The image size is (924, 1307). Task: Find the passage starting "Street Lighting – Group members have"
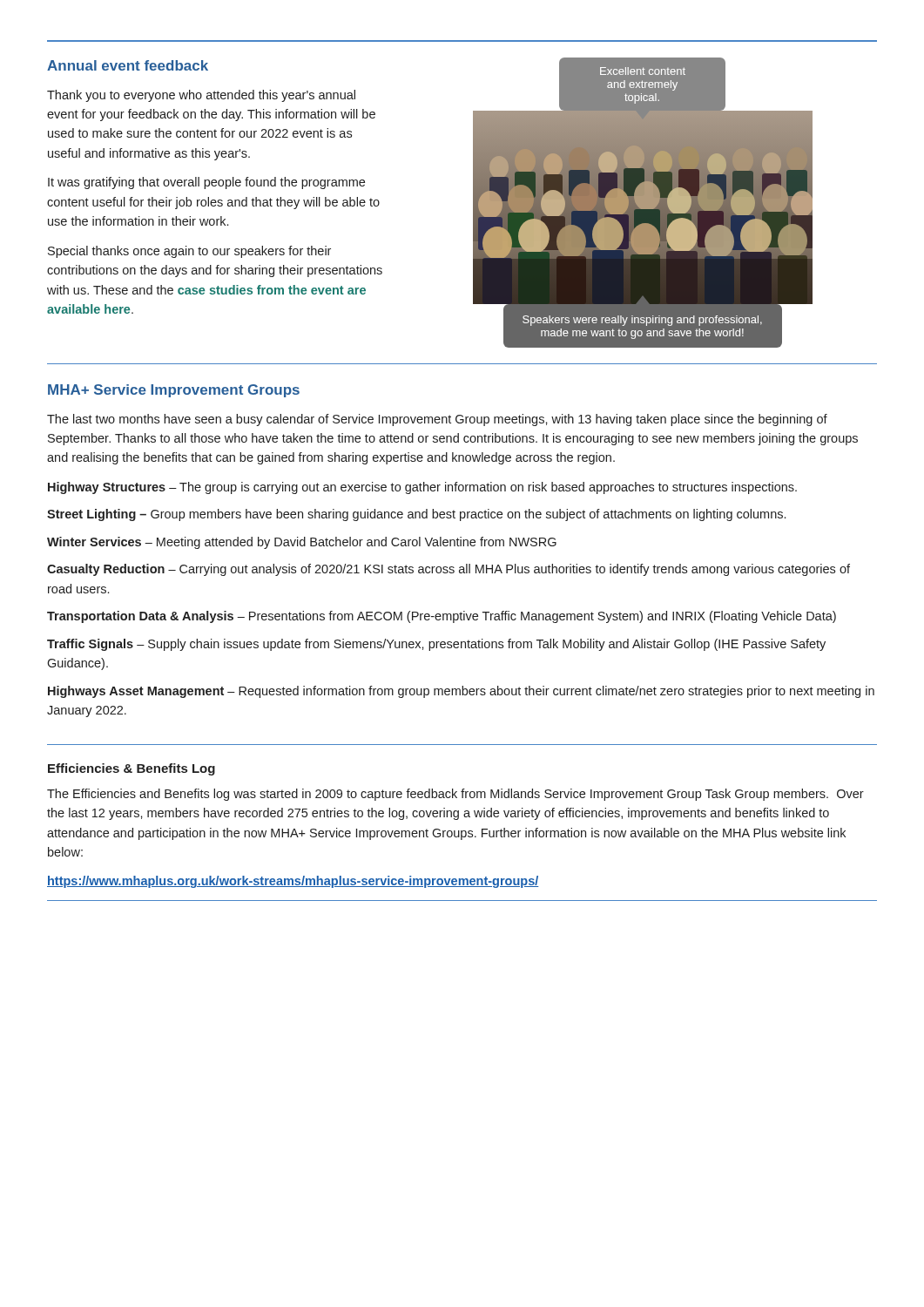pyautogui.click(x=462, y=515)
